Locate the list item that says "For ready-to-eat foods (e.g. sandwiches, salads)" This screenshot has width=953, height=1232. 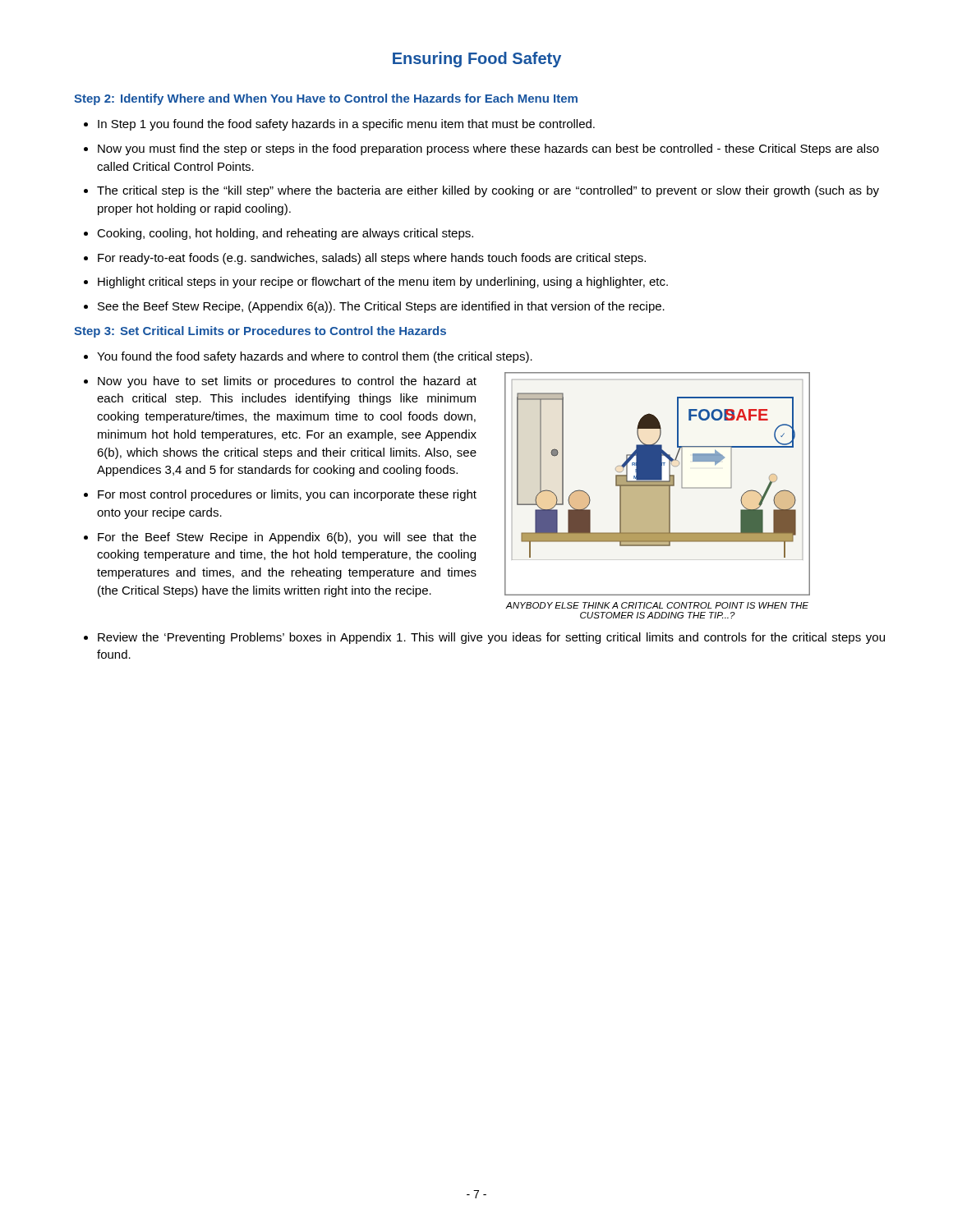tap(372, 257)
